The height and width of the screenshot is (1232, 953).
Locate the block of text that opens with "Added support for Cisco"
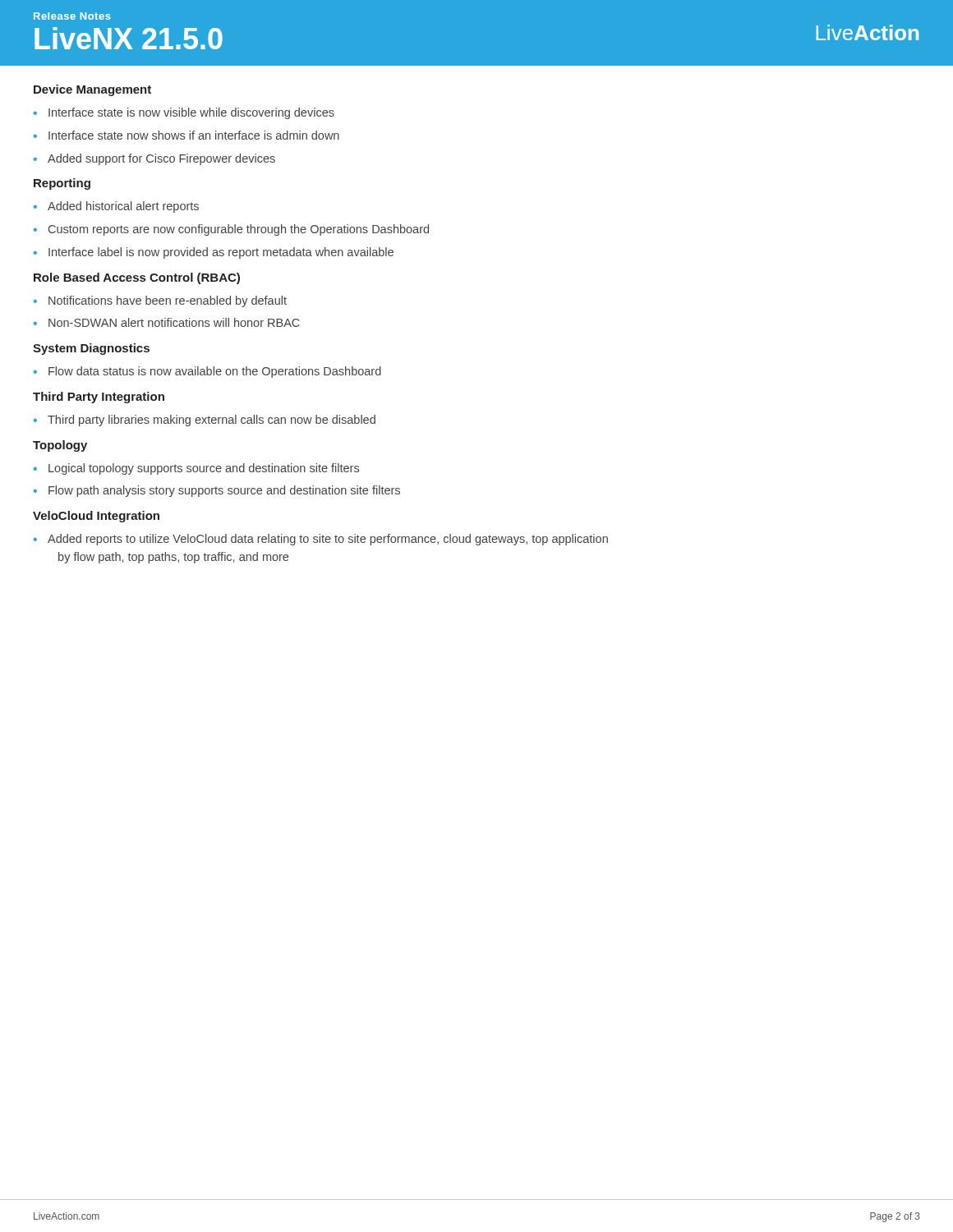(x=162, y=158)
